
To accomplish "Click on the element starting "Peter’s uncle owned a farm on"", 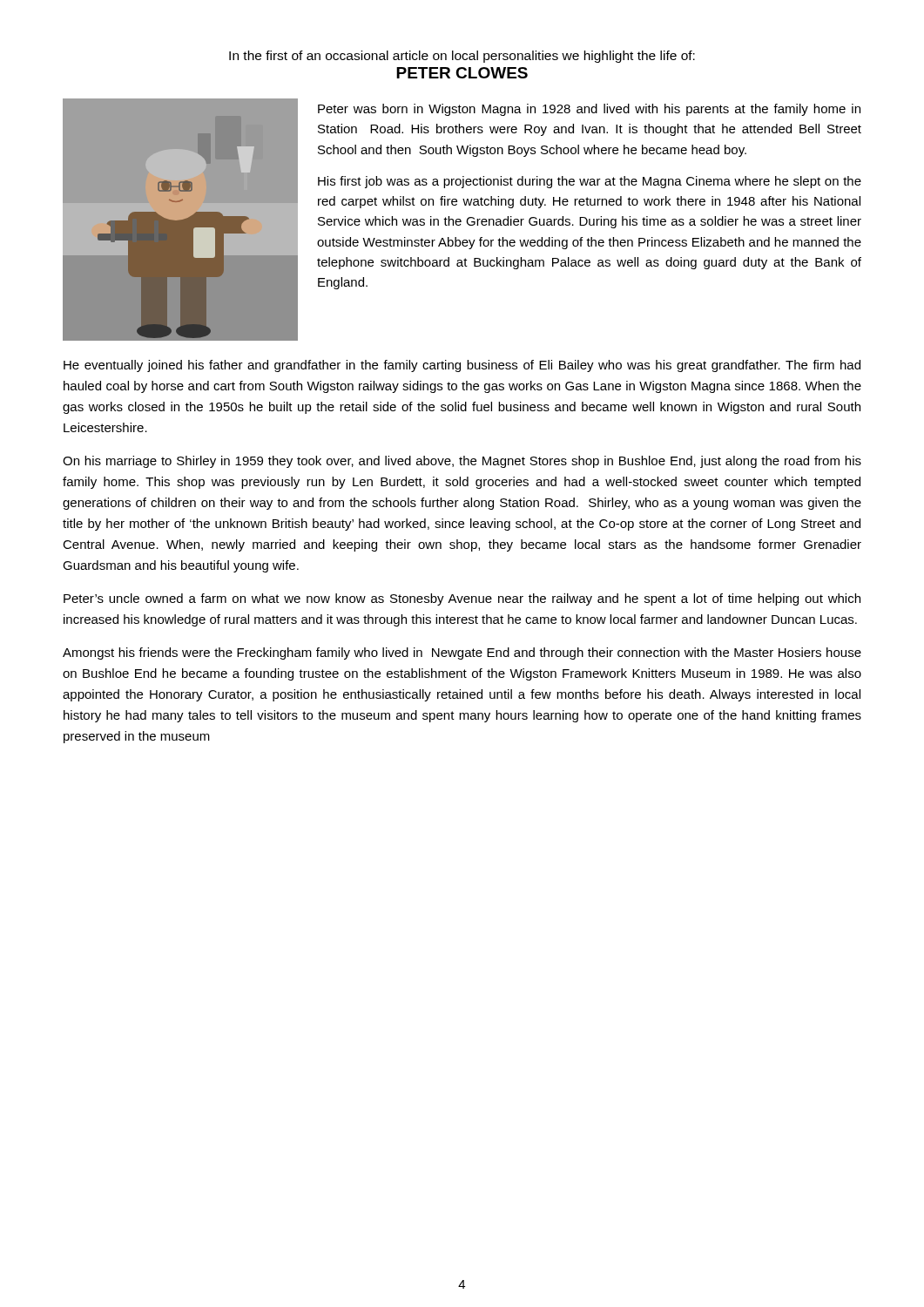I will click(462, 609).
